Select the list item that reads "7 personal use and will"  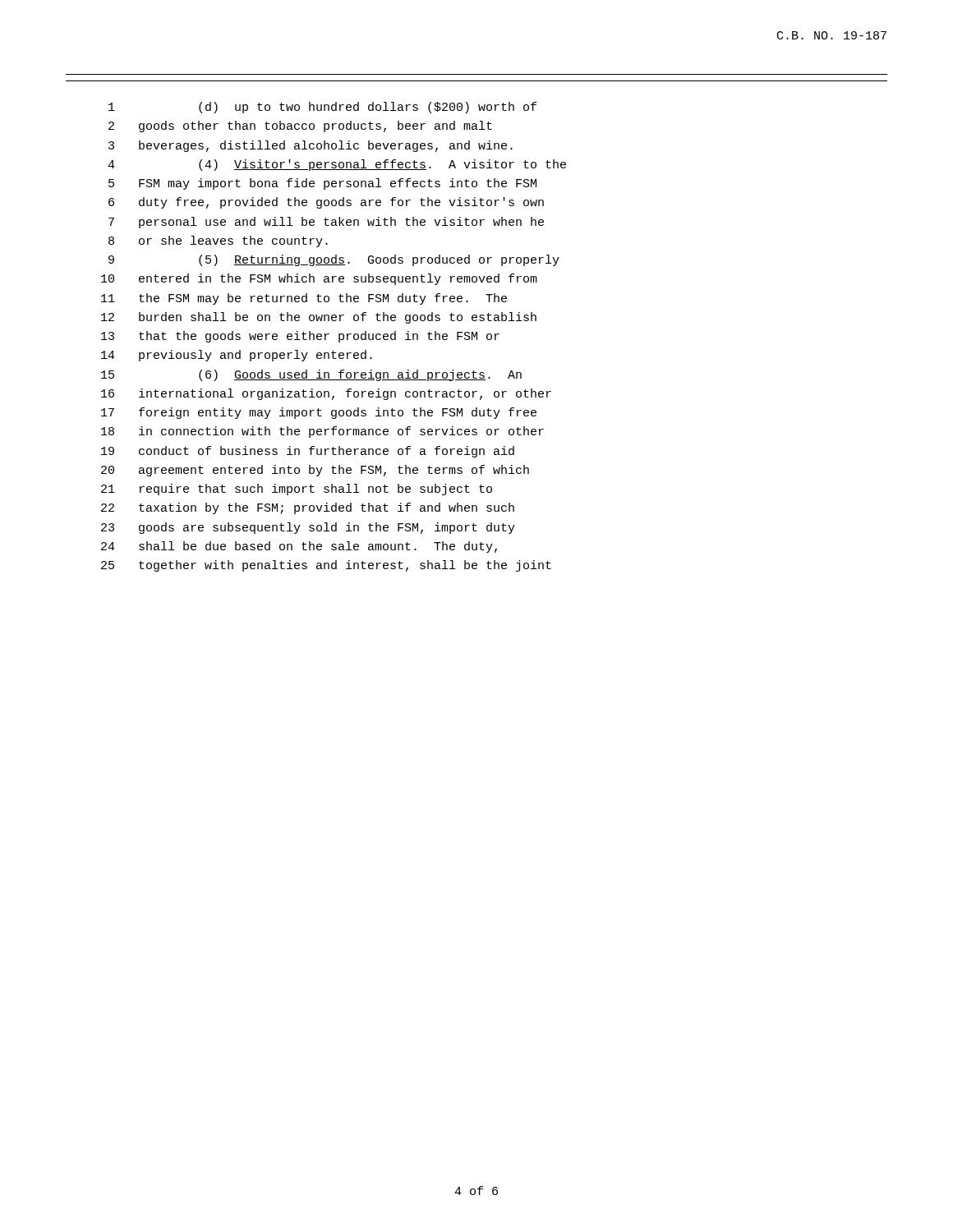476,223
